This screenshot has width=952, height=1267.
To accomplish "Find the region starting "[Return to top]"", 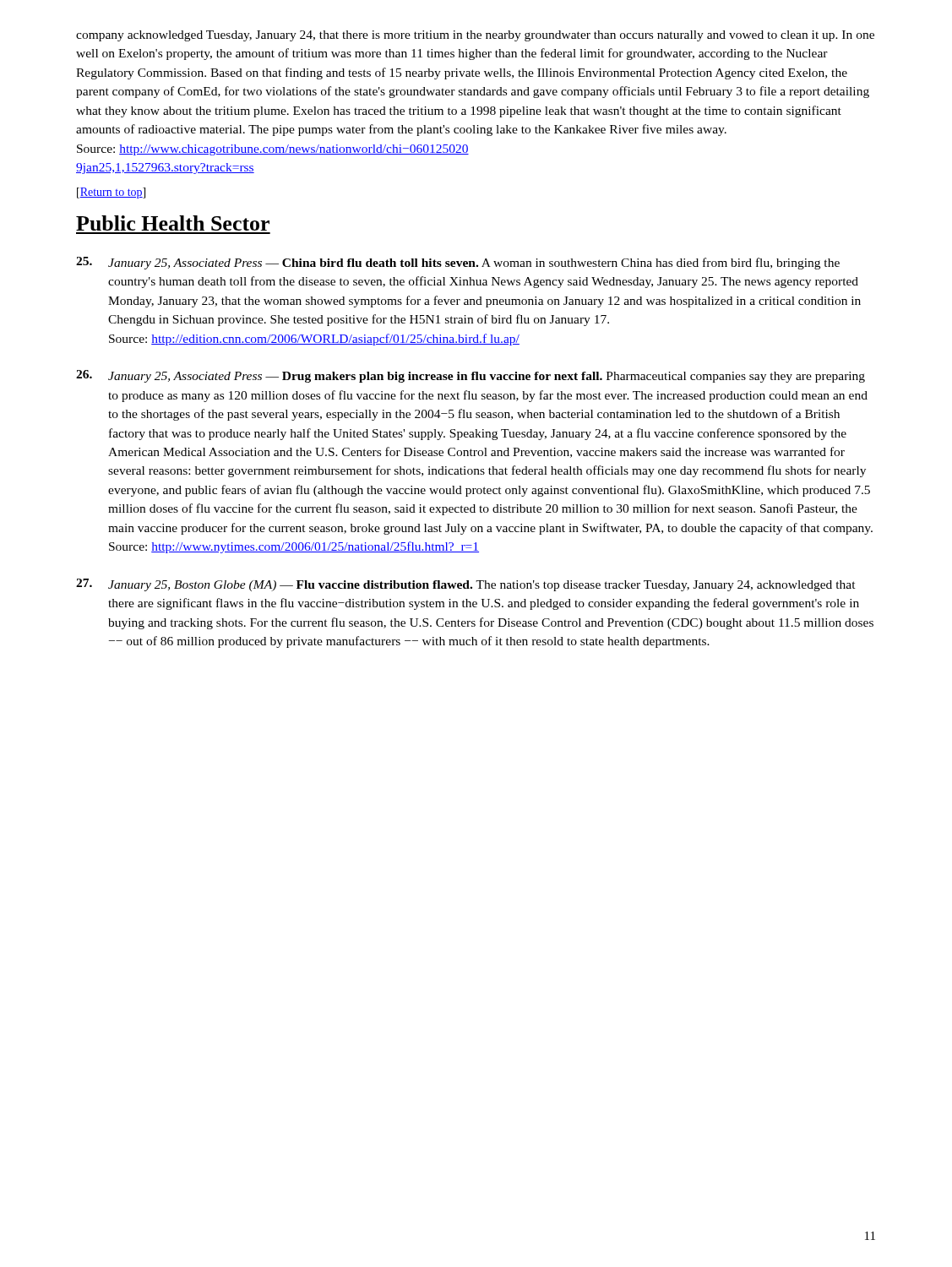I will 111,192.
